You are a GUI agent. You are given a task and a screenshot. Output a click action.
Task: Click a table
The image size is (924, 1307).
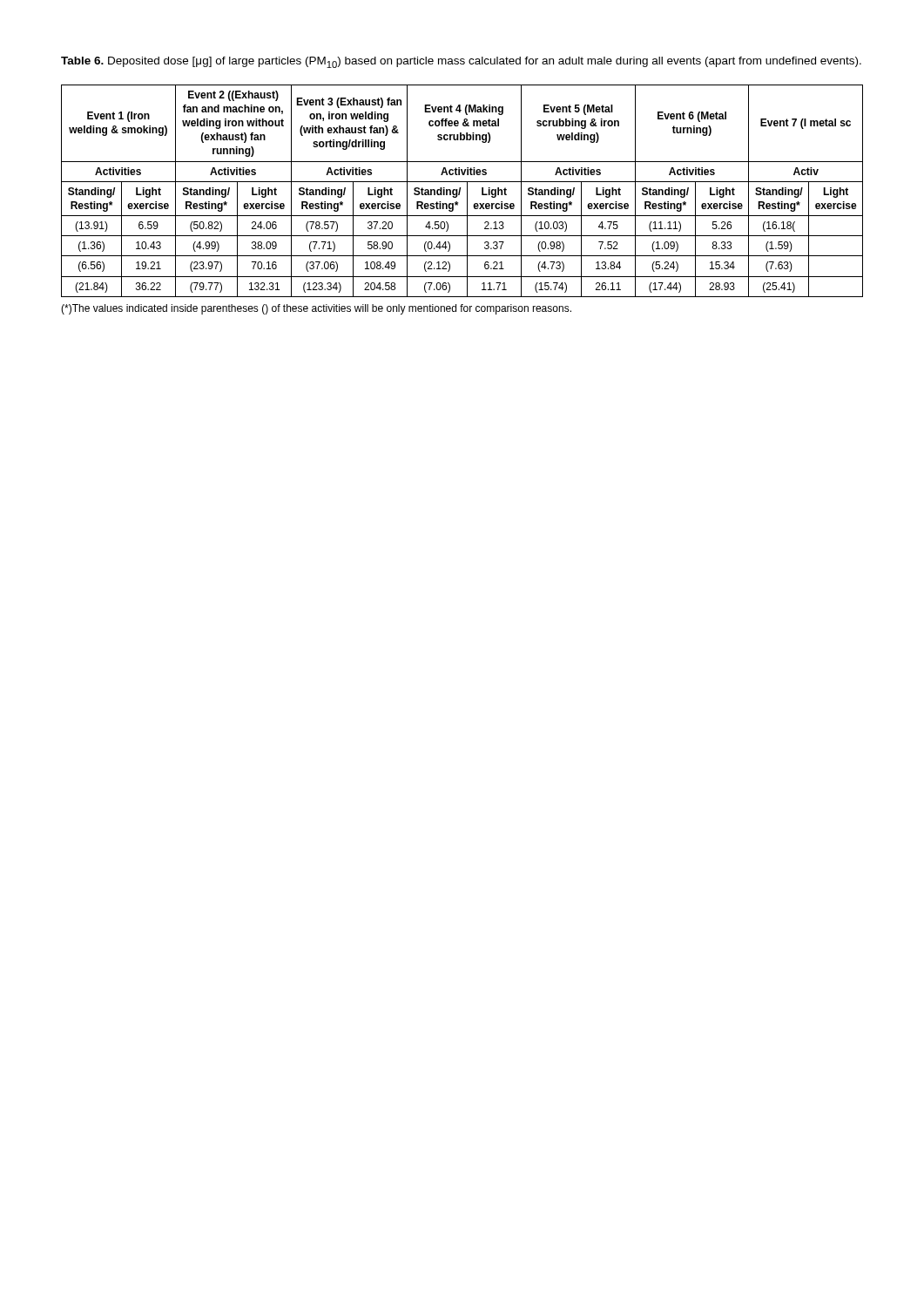coord(462,191)
